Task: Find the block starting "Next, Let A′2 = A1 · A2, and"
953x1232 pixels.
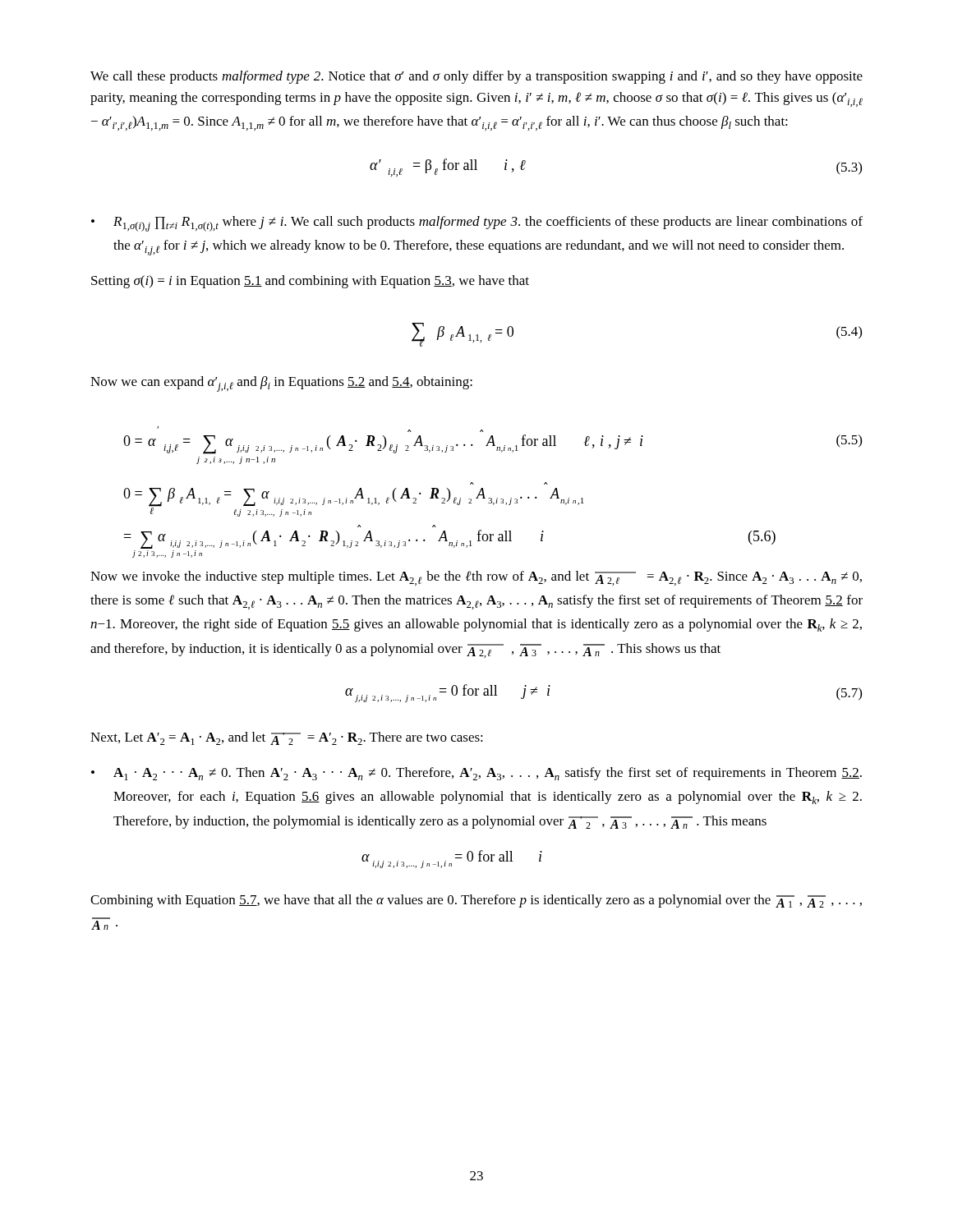Action: pyautogui.click(x=287, y=739)
